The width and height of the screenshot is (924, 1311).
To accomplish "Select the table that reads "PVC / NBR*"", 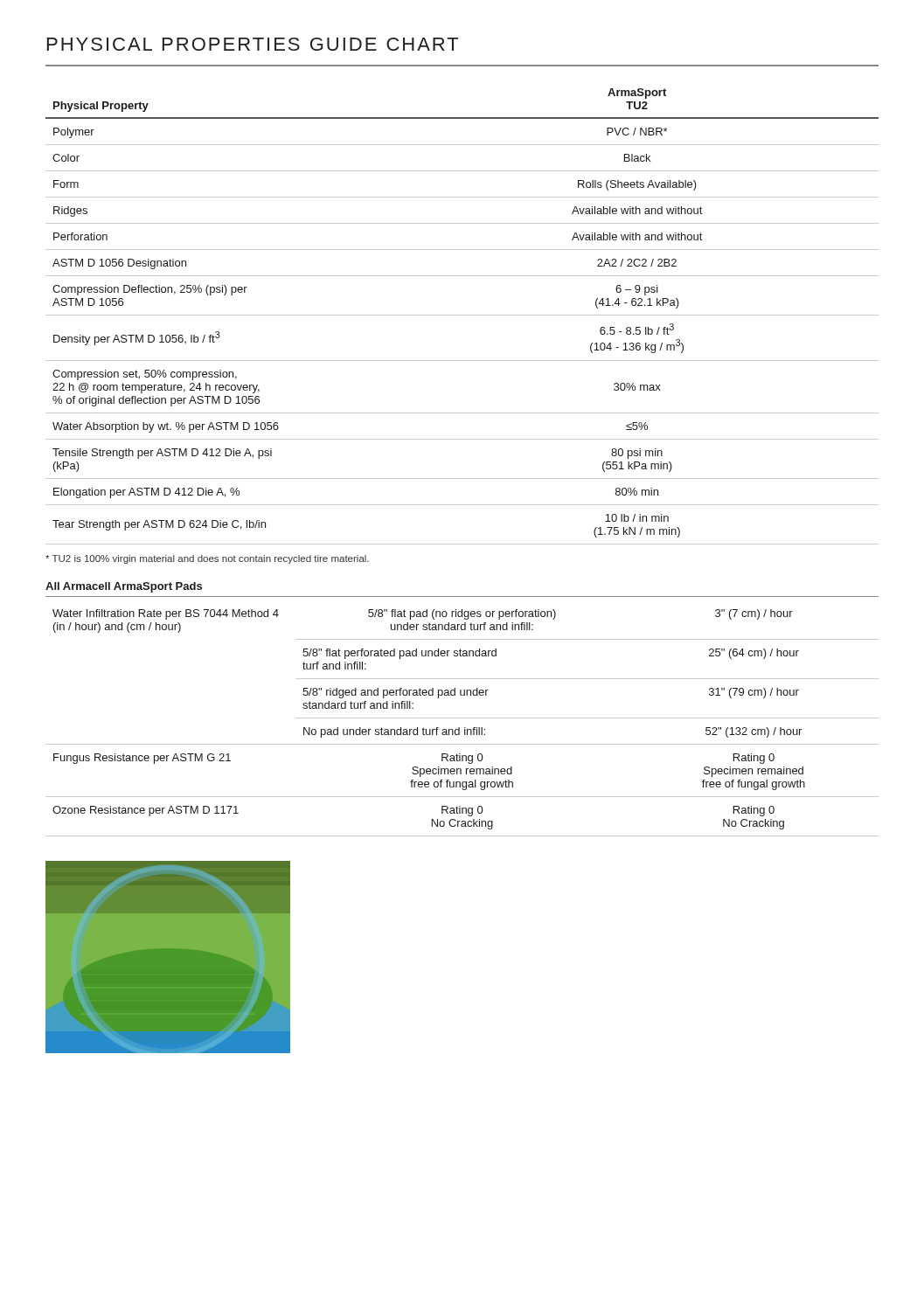I will [x=462, y=312].
